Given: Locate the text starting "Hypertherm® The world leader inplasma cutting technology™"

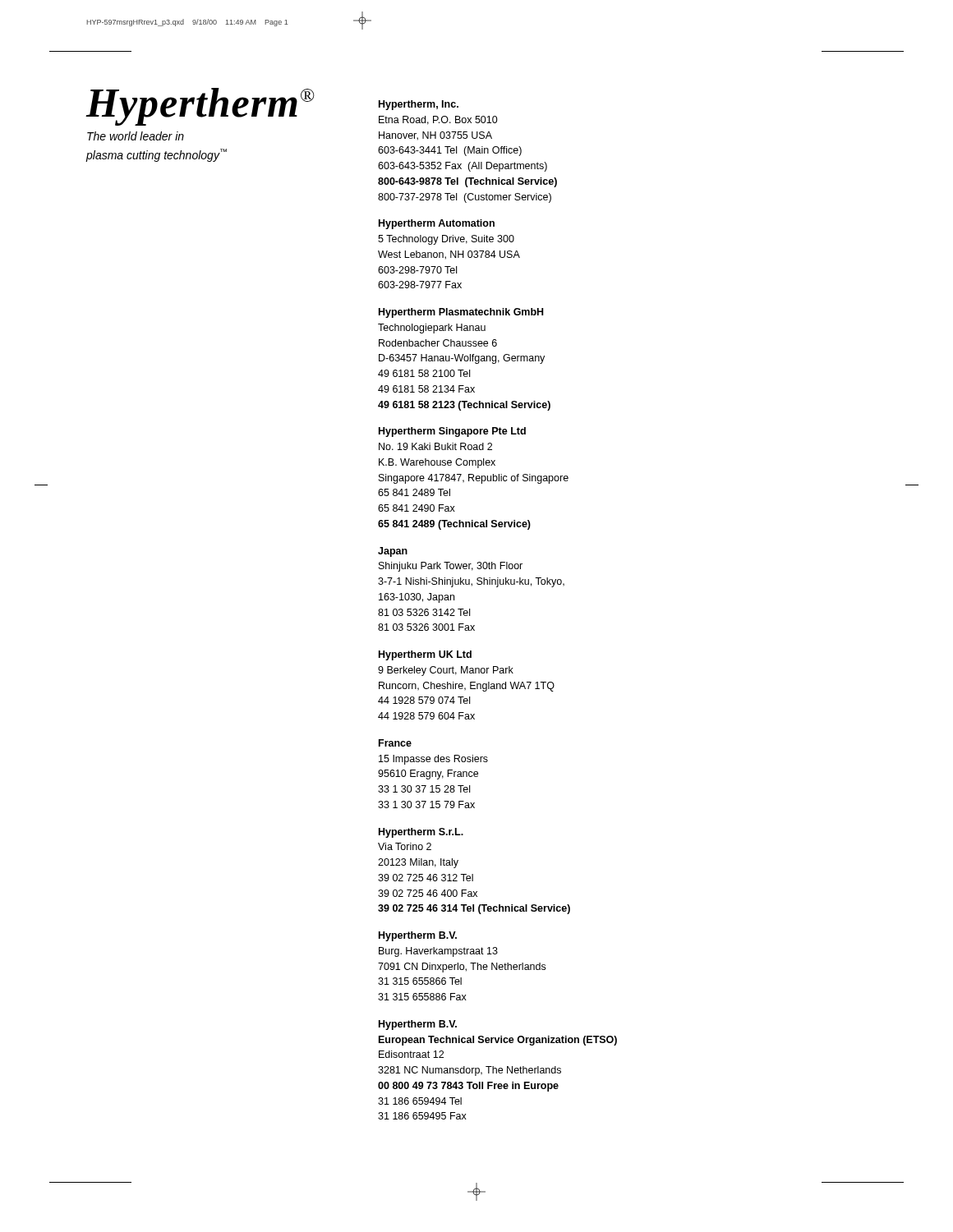Looking at the screenshot, I should click(201, 123).
